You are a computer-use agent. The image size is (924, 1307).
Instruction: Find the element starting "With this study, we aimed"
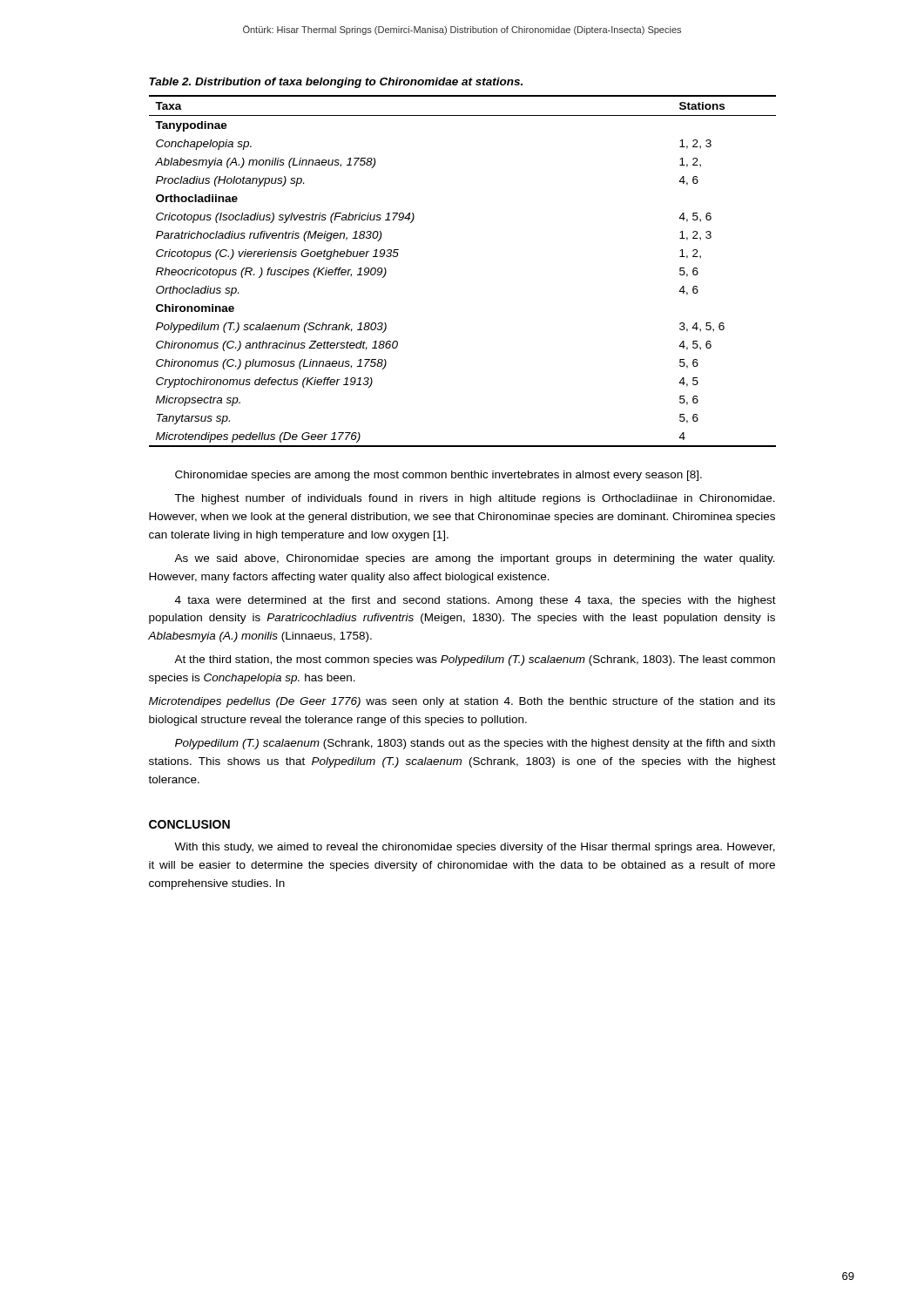[462, 865]
